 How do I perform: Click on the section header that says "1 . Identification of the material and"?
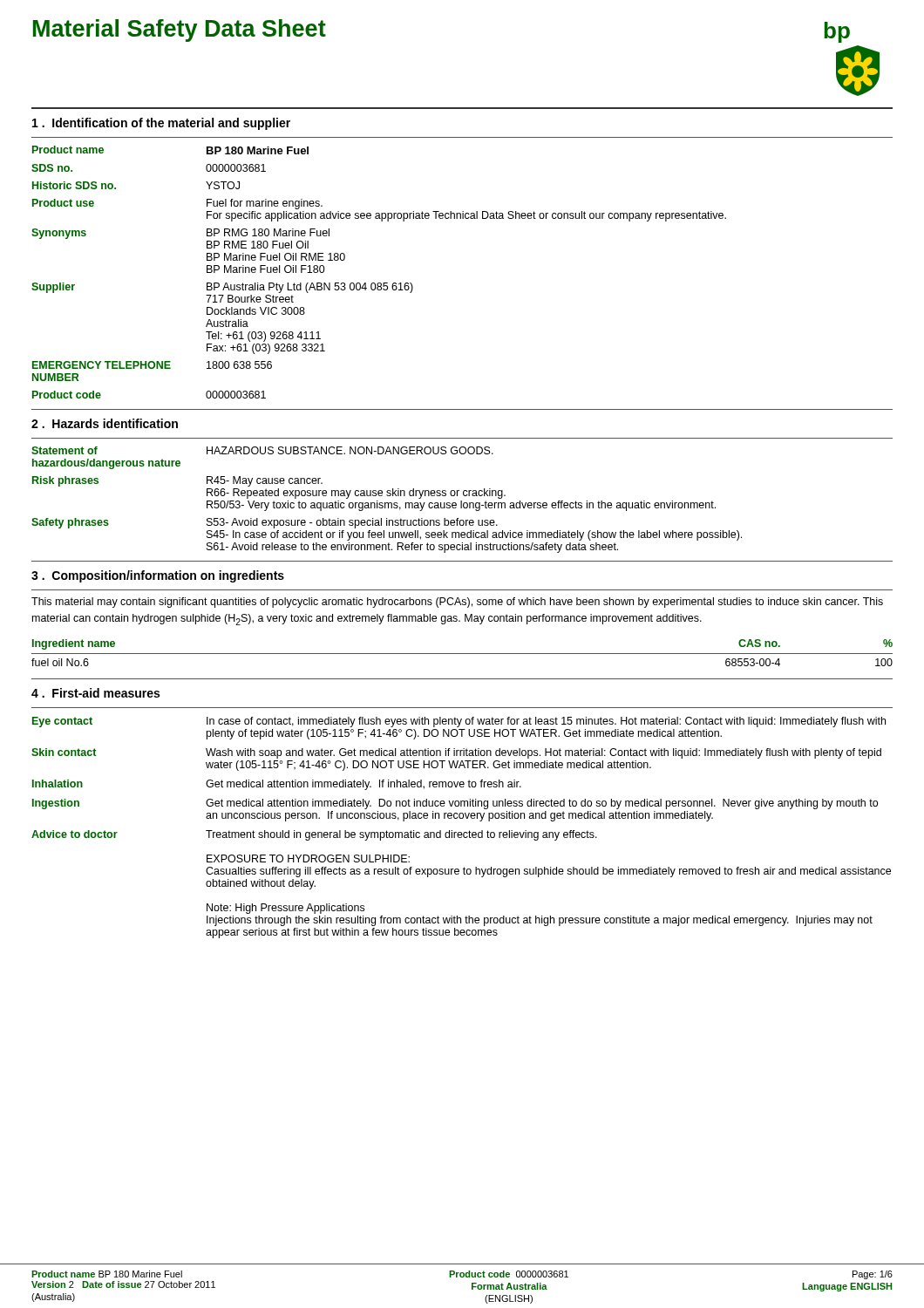(x=161, y=123)
